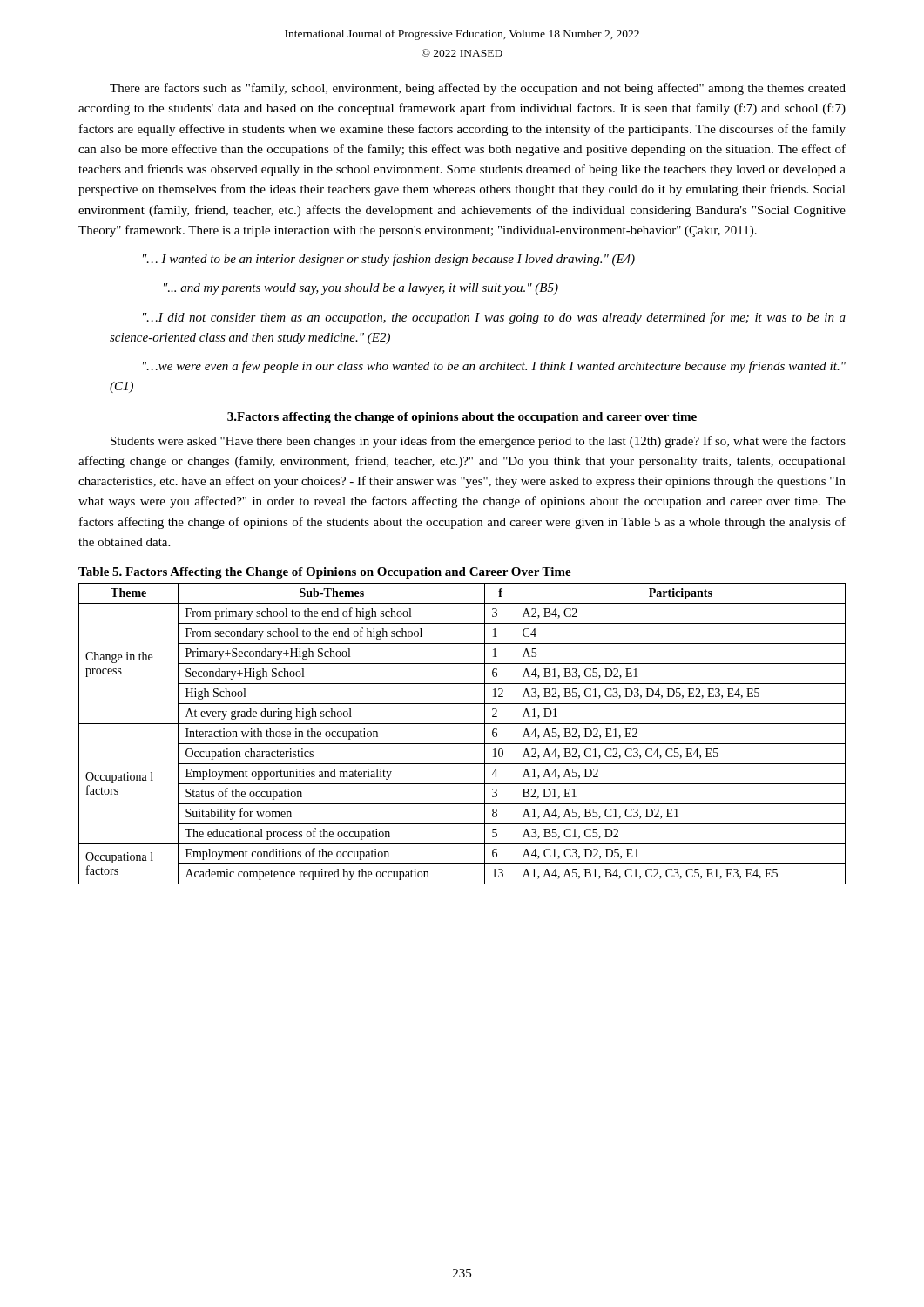This screenshot has width=924, height=1307.
Task: Click on the text block that reads ""…I did not consider"
Action: click(x=478, y=327)
